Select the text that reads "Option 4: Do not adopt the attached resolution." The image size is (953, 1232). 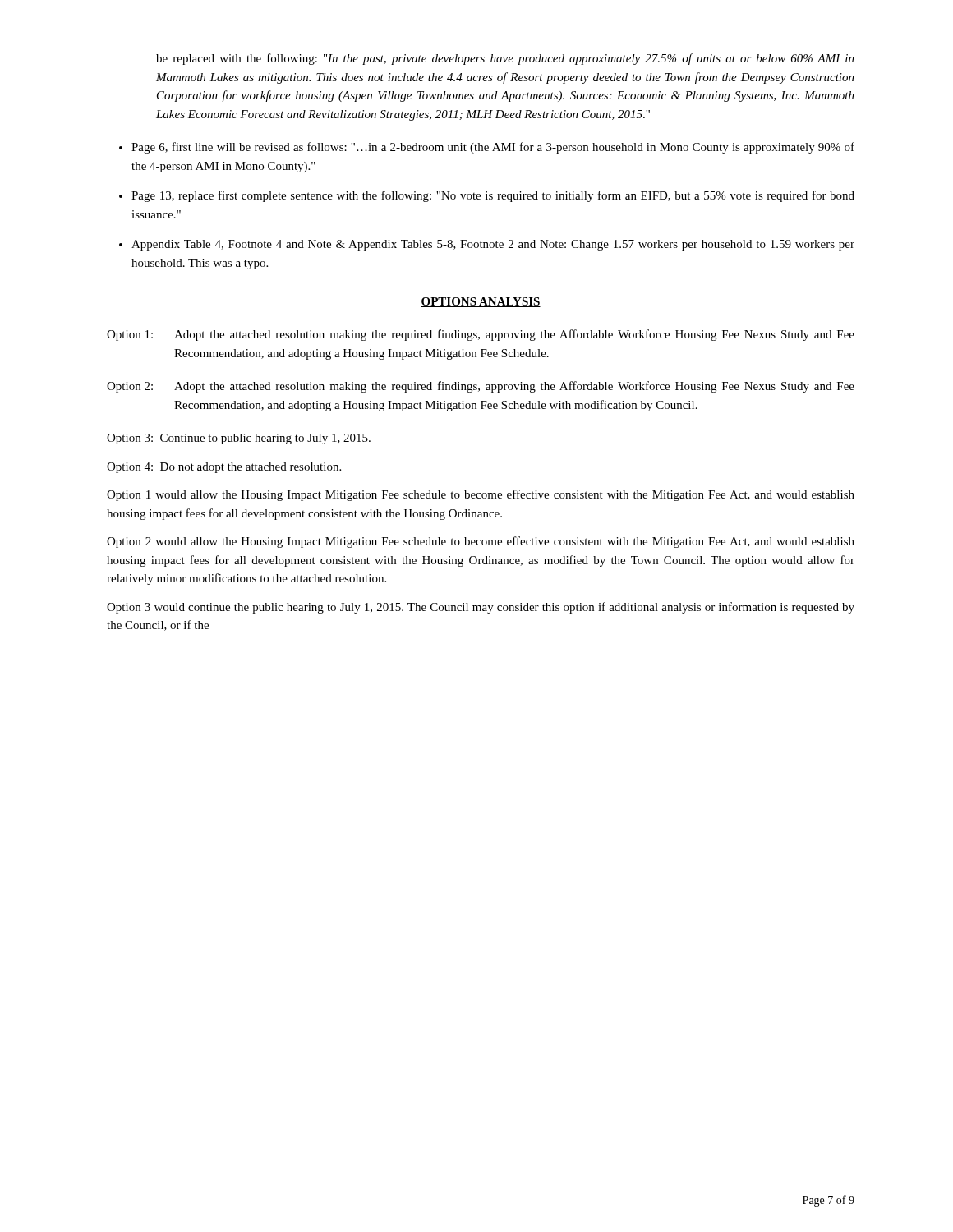(x=224, y=468)
